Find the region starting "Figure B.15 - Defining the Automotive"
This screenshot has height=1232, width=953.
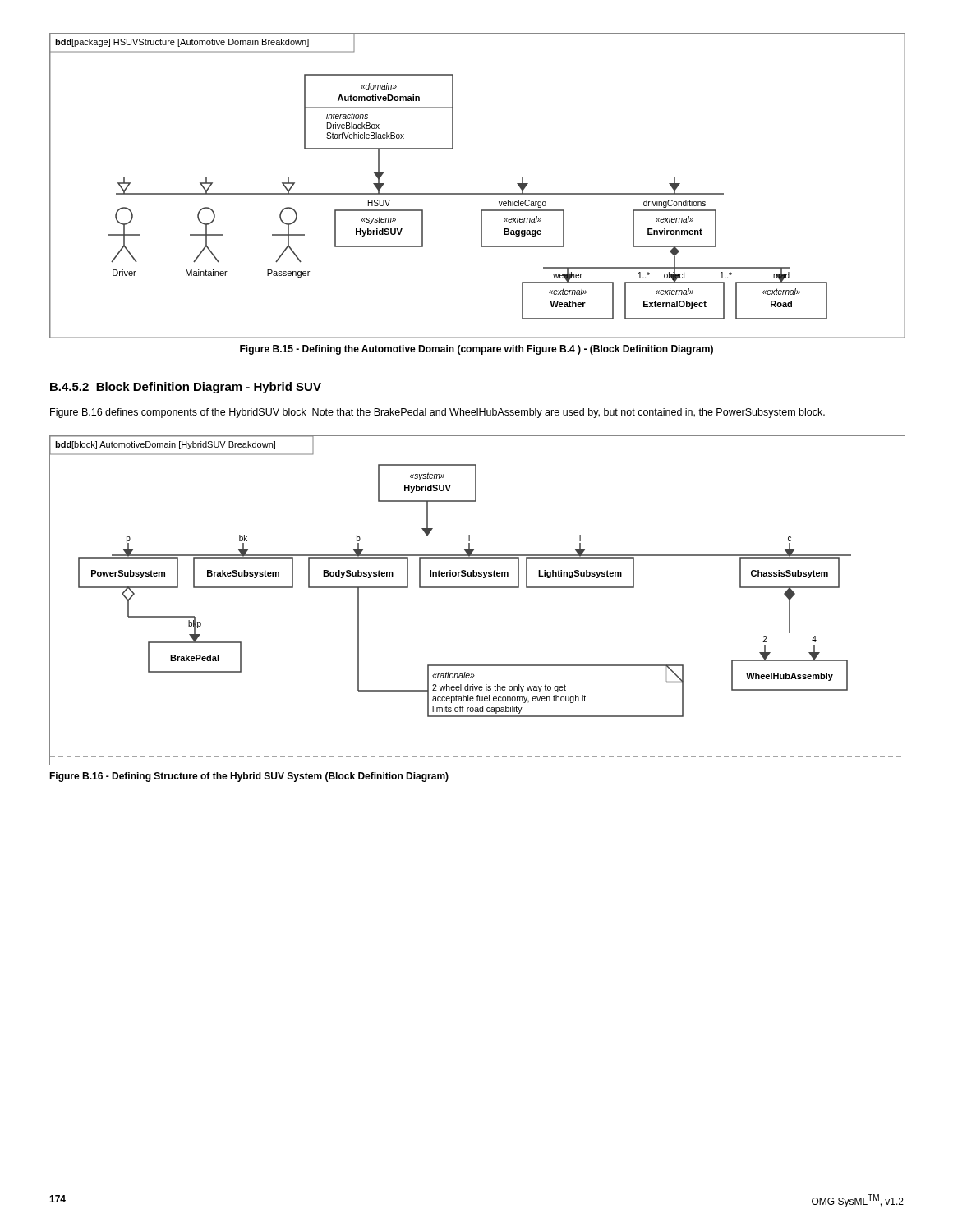pos(476,349)
